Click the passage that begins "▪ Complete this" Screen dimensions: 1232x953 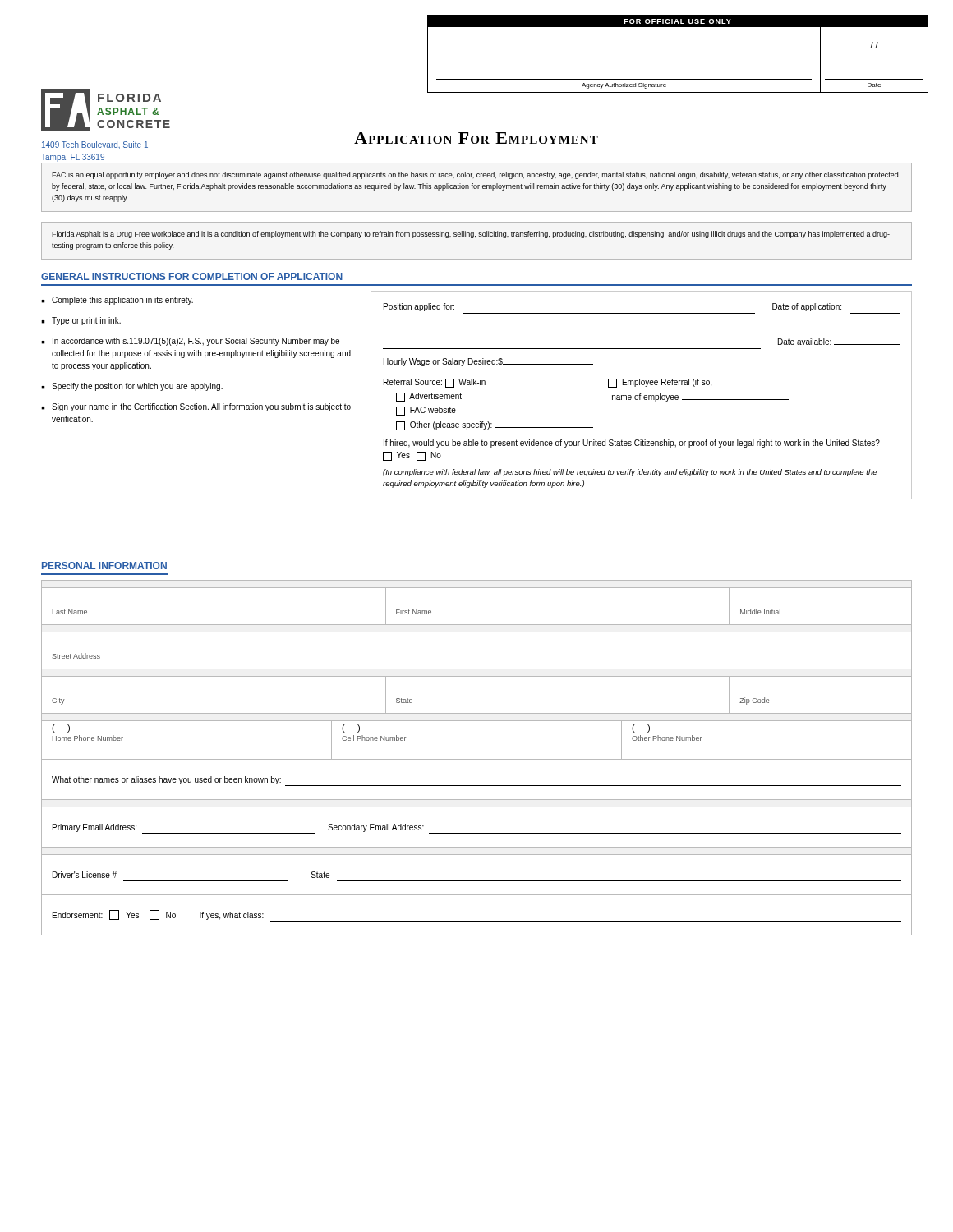(x=117, y=300)
